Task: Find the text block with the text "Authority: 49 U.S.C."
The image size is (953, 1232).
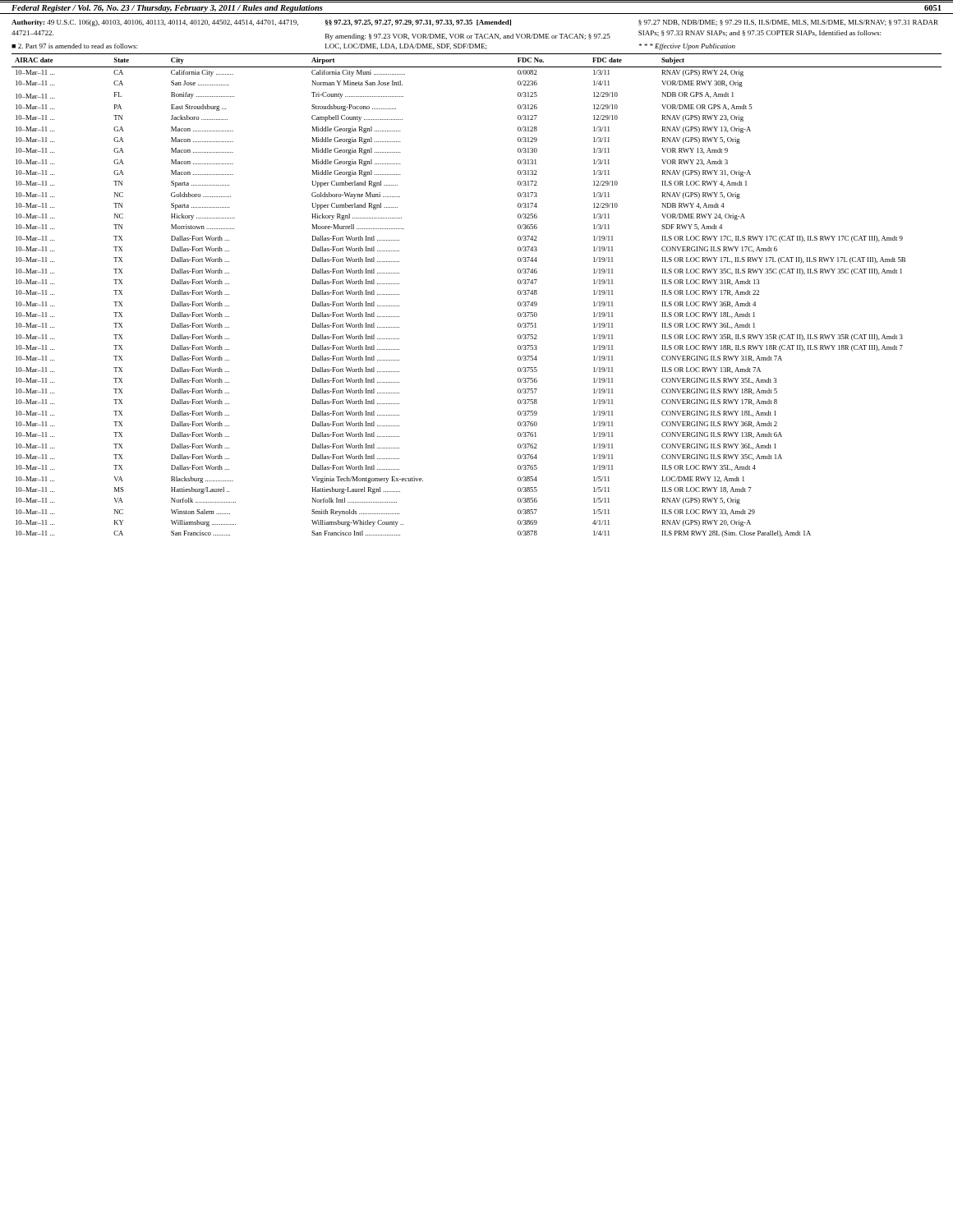Action: (163, 34)
